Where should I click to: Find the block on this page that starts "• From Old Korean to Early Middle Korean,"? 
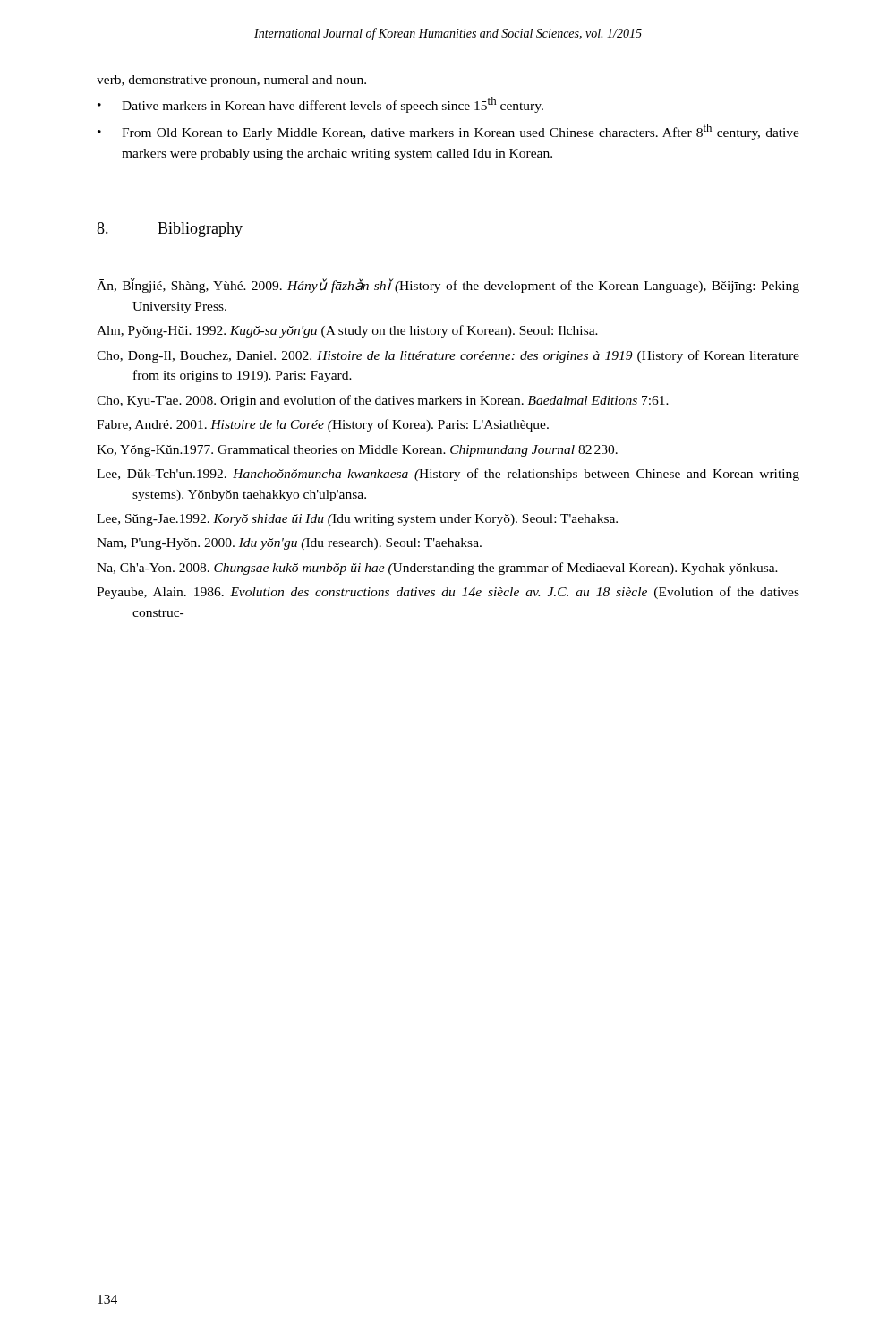(x=448, y=142)
